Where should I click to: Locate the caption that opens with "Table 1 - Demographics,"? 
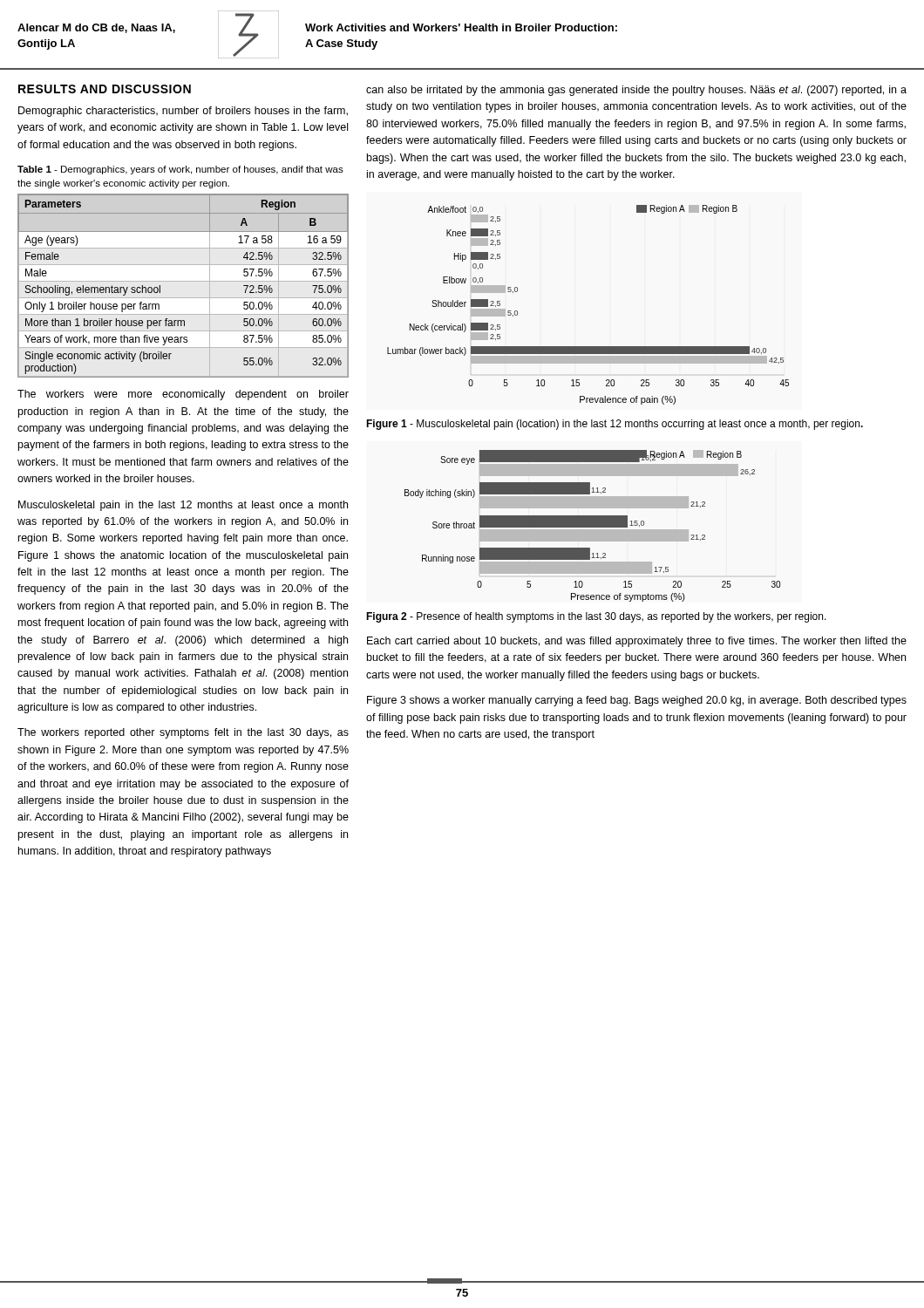coord(180,176)
